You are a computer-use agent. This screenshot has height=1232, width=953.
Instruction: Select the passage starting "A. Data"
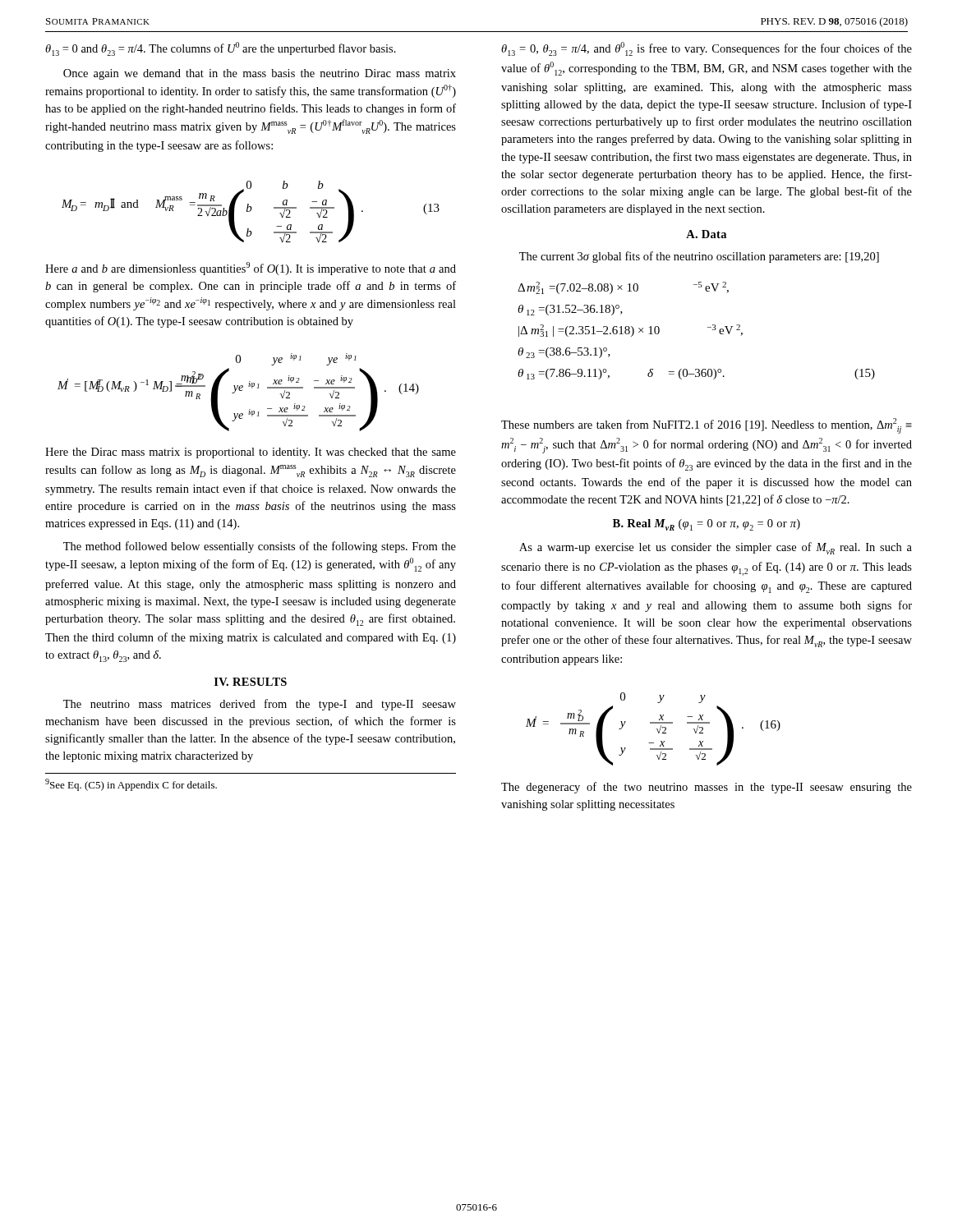707,234
